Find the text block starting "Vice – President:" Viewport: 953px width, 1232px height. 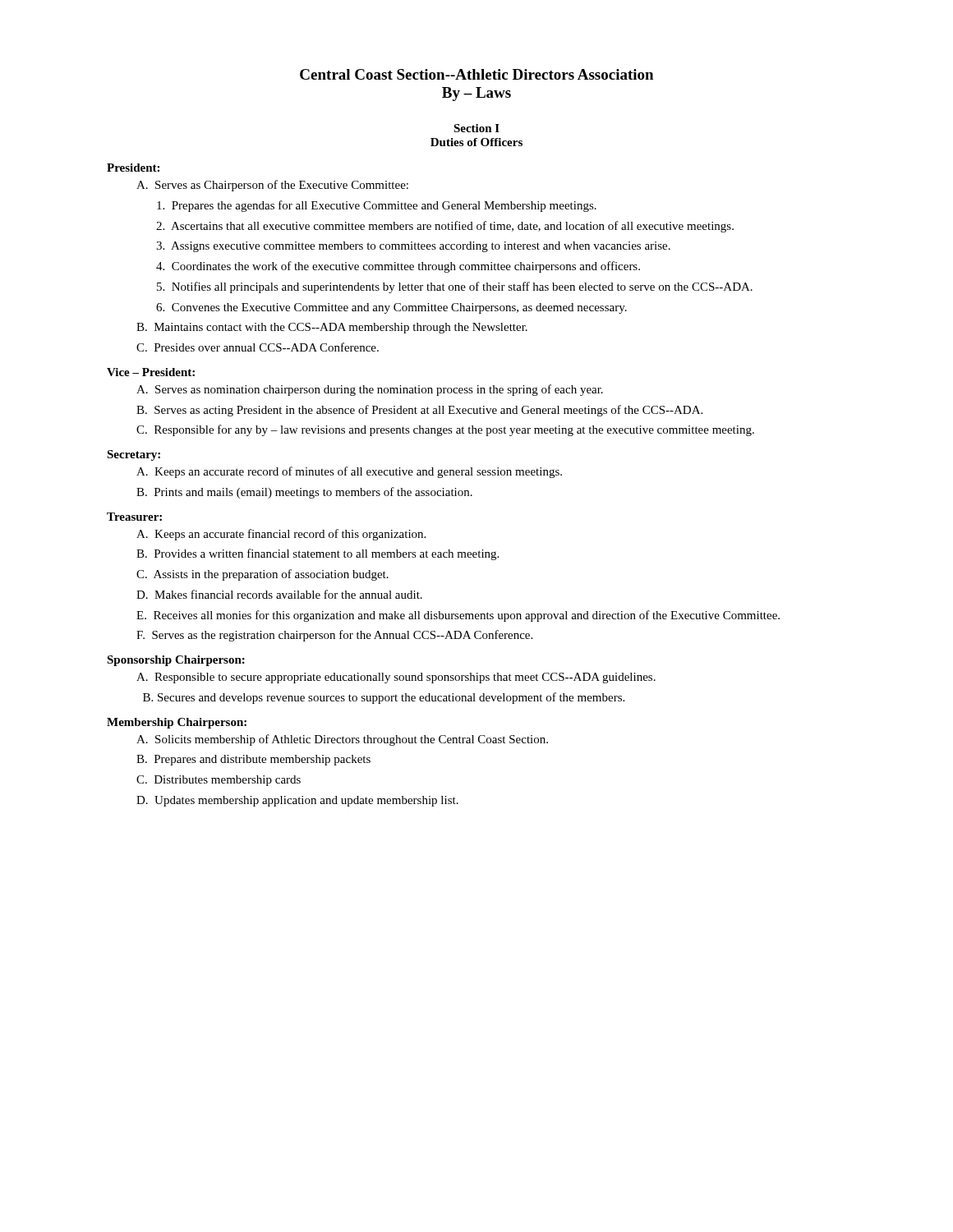tap(151, 372)
